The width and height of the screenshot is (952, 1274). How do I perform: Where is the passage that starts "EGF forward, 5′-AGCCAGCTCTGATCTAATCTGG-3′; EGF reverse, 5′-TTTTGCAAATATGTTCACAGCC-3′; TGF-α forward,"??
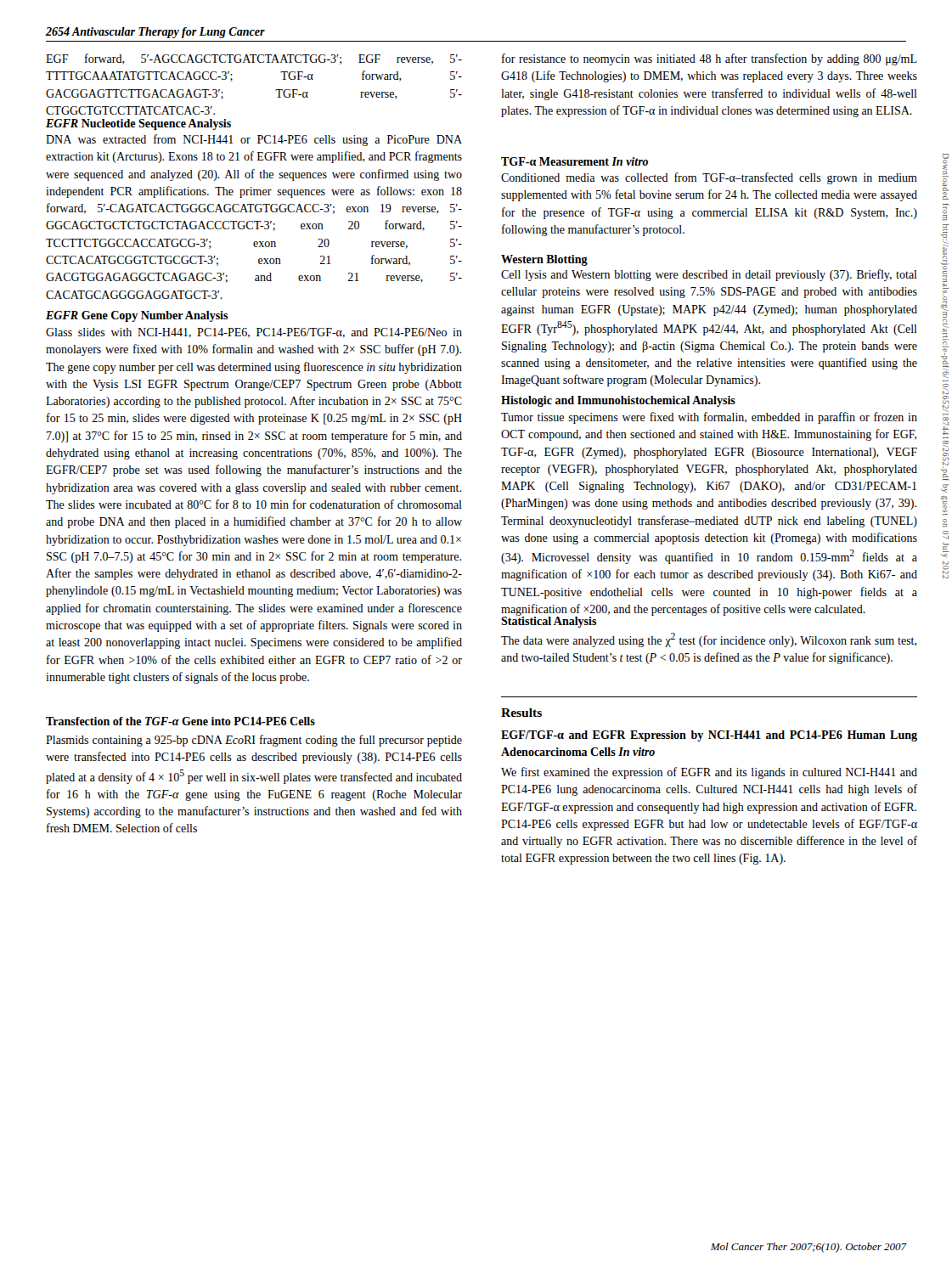254,59
